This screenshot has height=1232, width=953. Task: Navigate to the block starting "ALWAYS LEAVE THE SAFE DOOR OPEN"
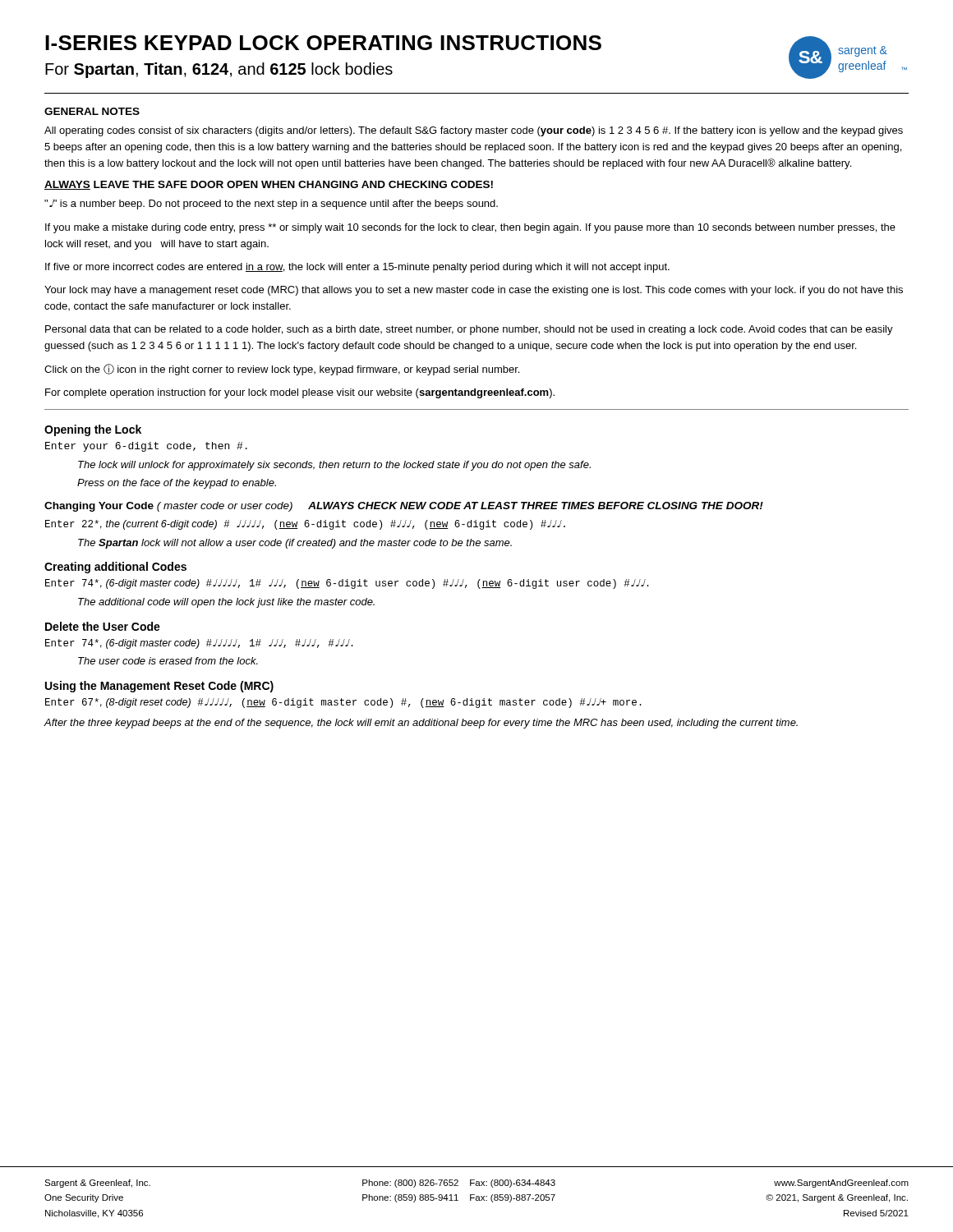[269, 185]
